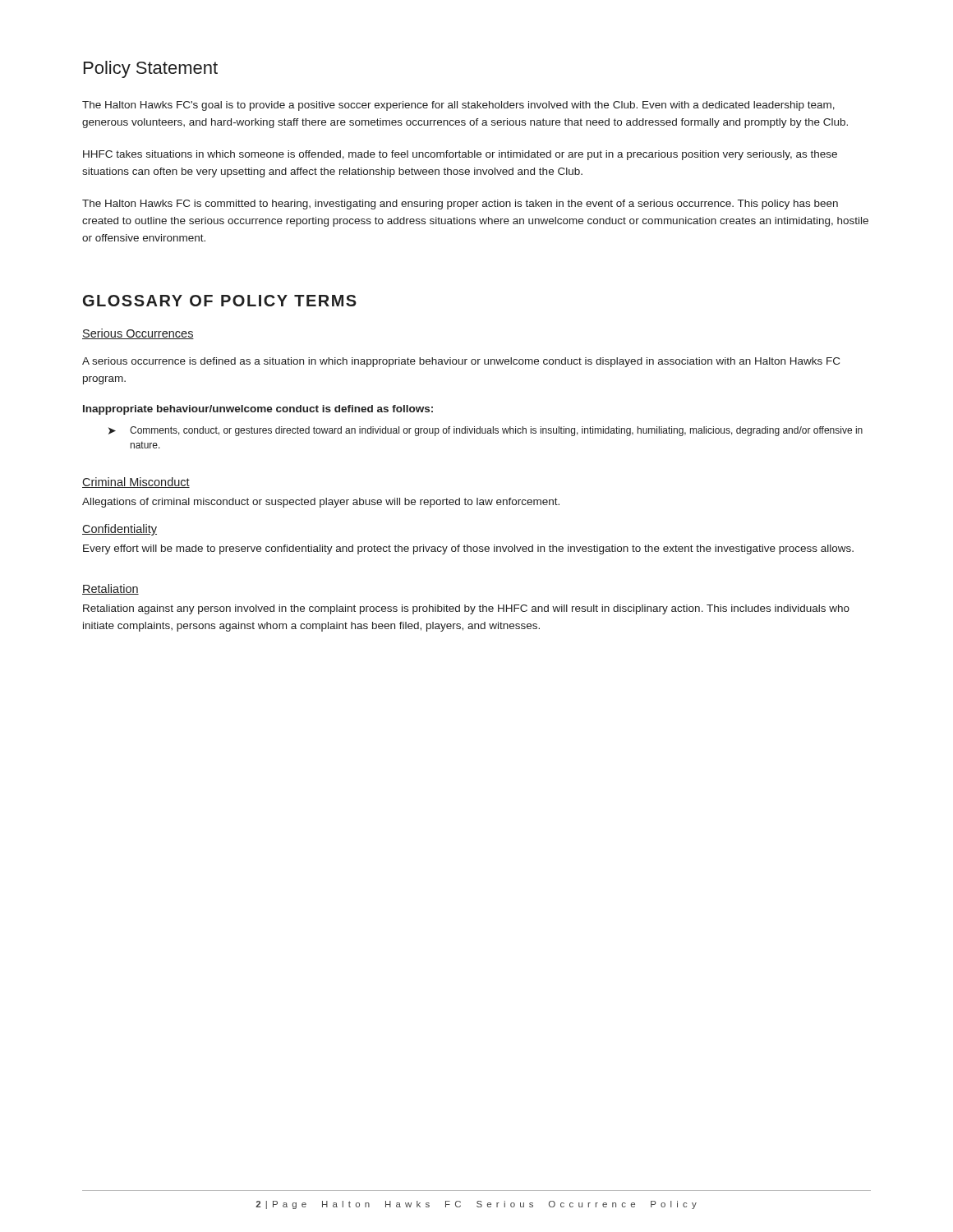Locate the element starting "Allegations of criminal misconduct or suspected player"
This screenshot has width=953, height=1232.
pos(321,502)
